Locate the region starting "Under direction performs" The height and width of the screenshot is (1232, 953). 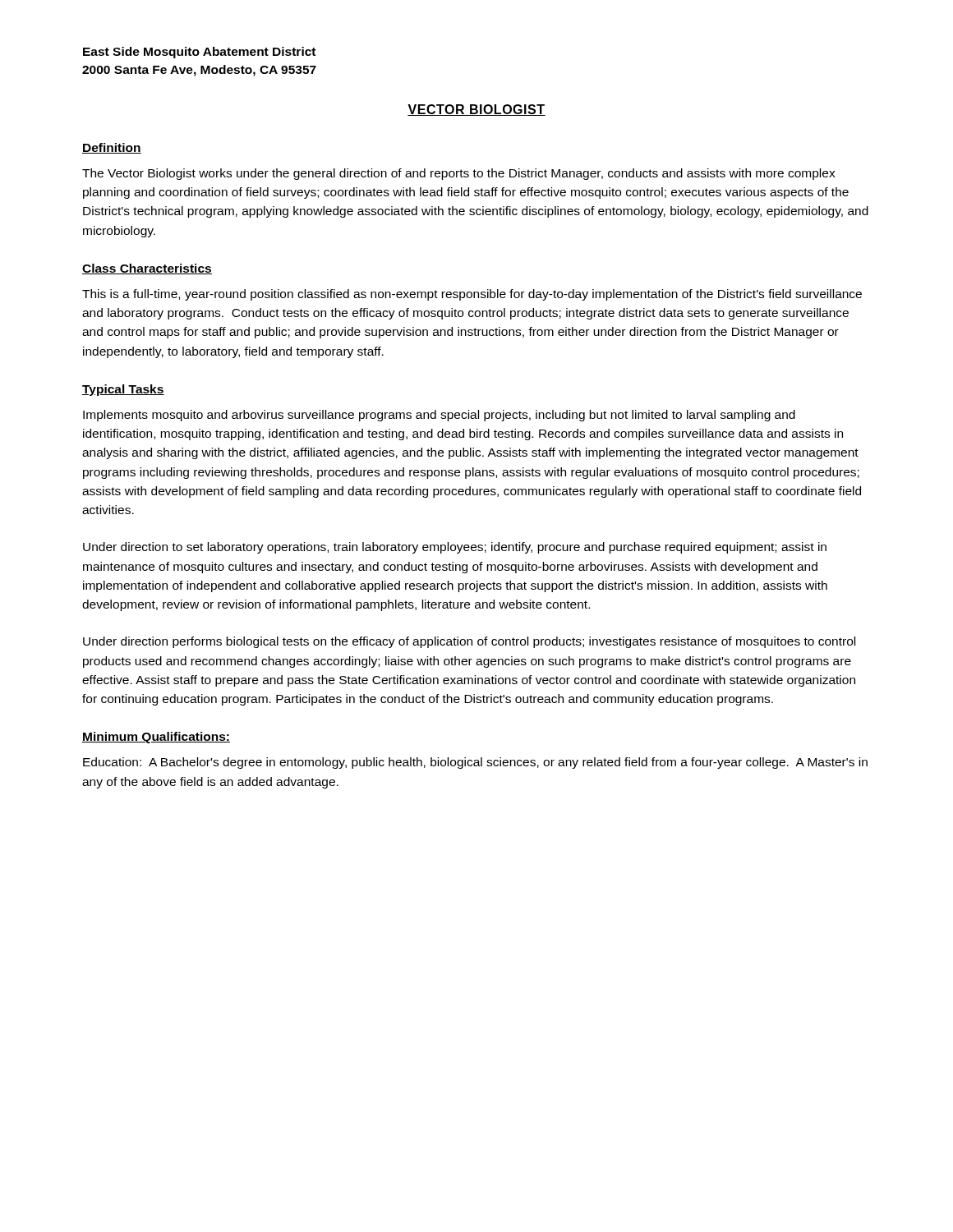[469, 670]
